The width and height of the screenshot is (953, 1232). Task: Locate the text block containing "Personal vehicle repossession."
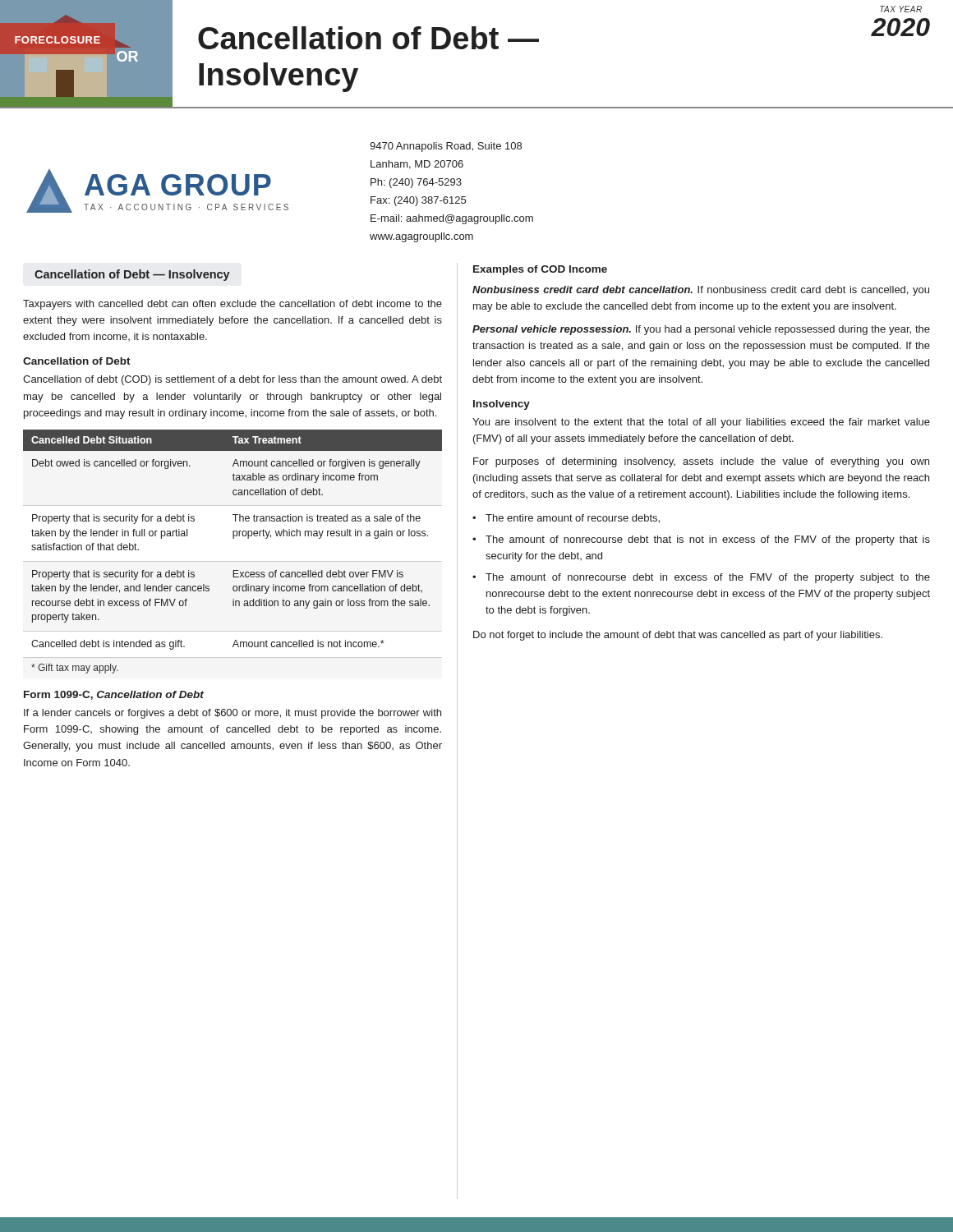pyautogui.click(x=701, y=354)
